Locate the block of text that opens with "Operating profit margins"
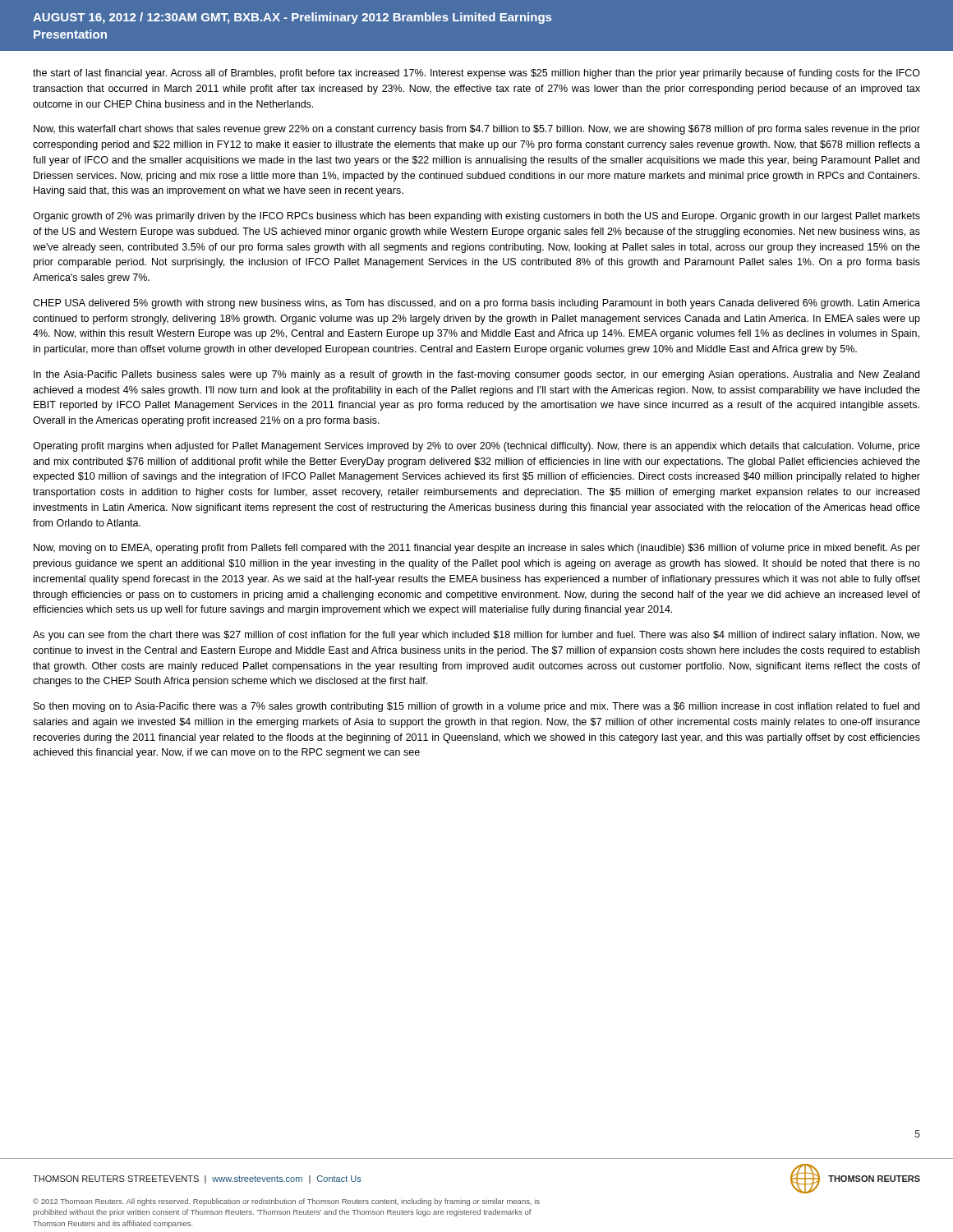 tap(476, 485)
